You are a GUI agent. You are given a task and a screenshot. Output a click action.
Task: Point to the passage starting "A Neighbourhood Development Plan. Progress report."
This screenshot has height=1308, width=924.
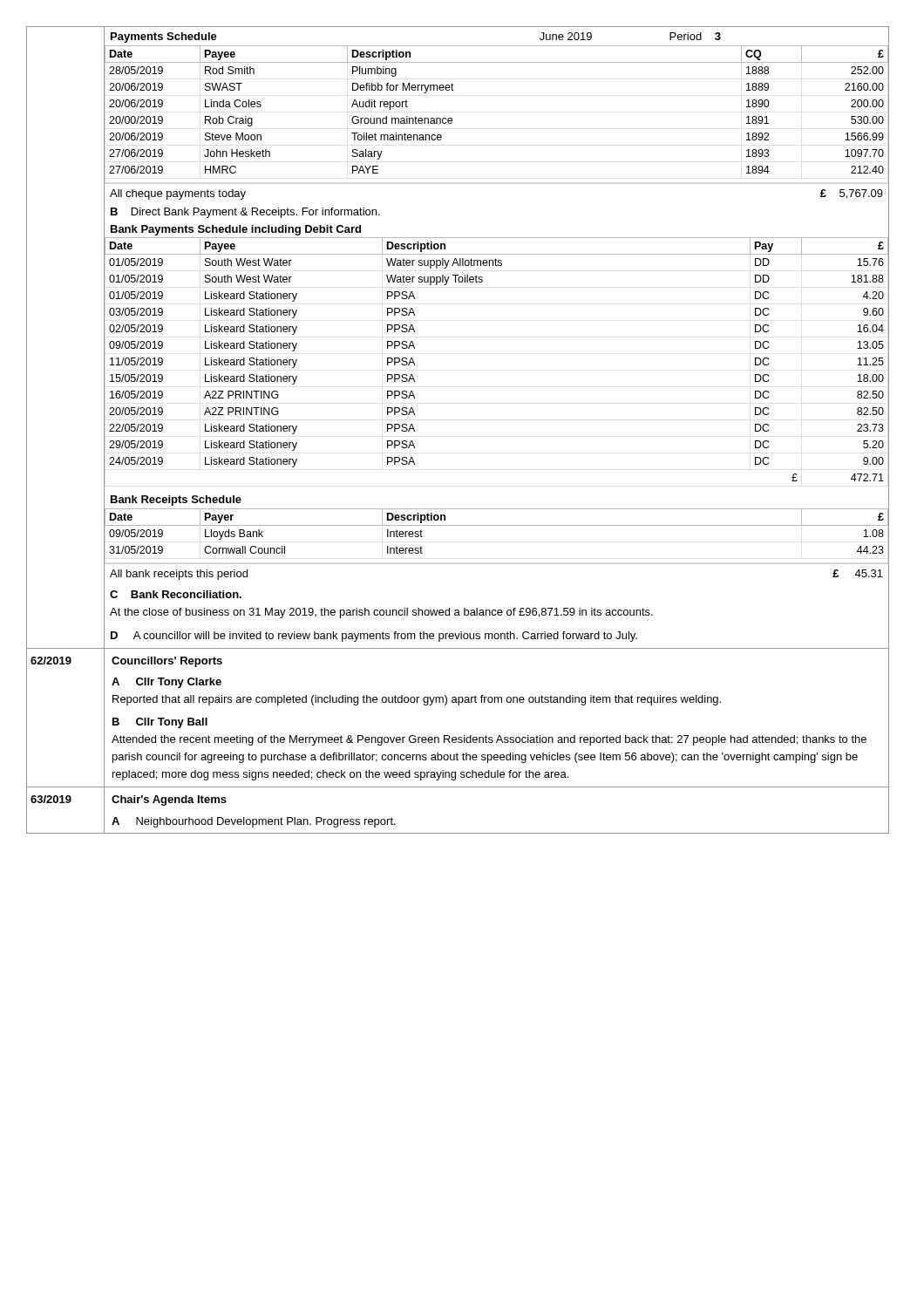tap(254, 821)
